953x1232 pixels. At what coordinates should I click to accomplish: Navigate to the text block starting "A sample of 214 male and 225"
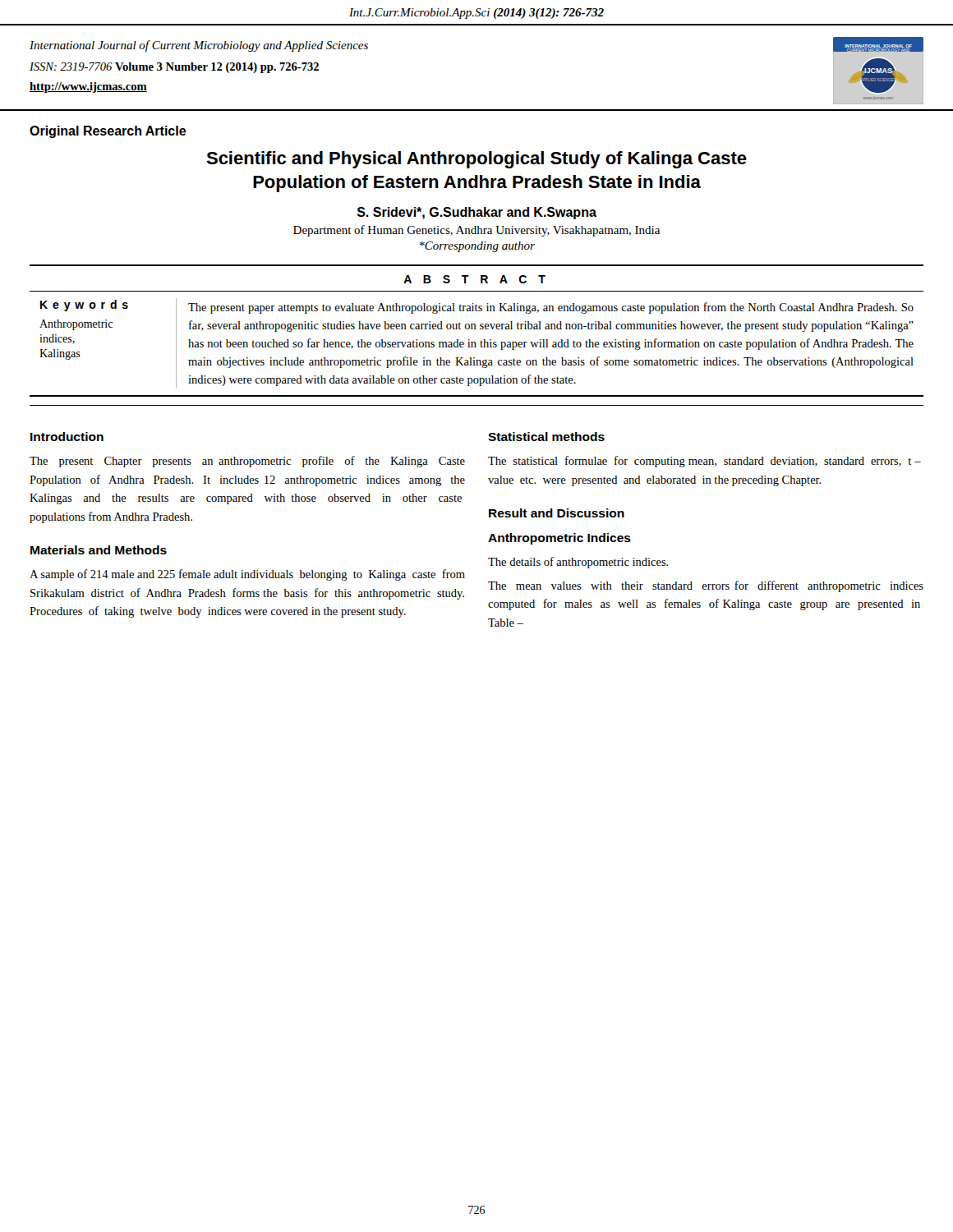click(x=247, y=593)
